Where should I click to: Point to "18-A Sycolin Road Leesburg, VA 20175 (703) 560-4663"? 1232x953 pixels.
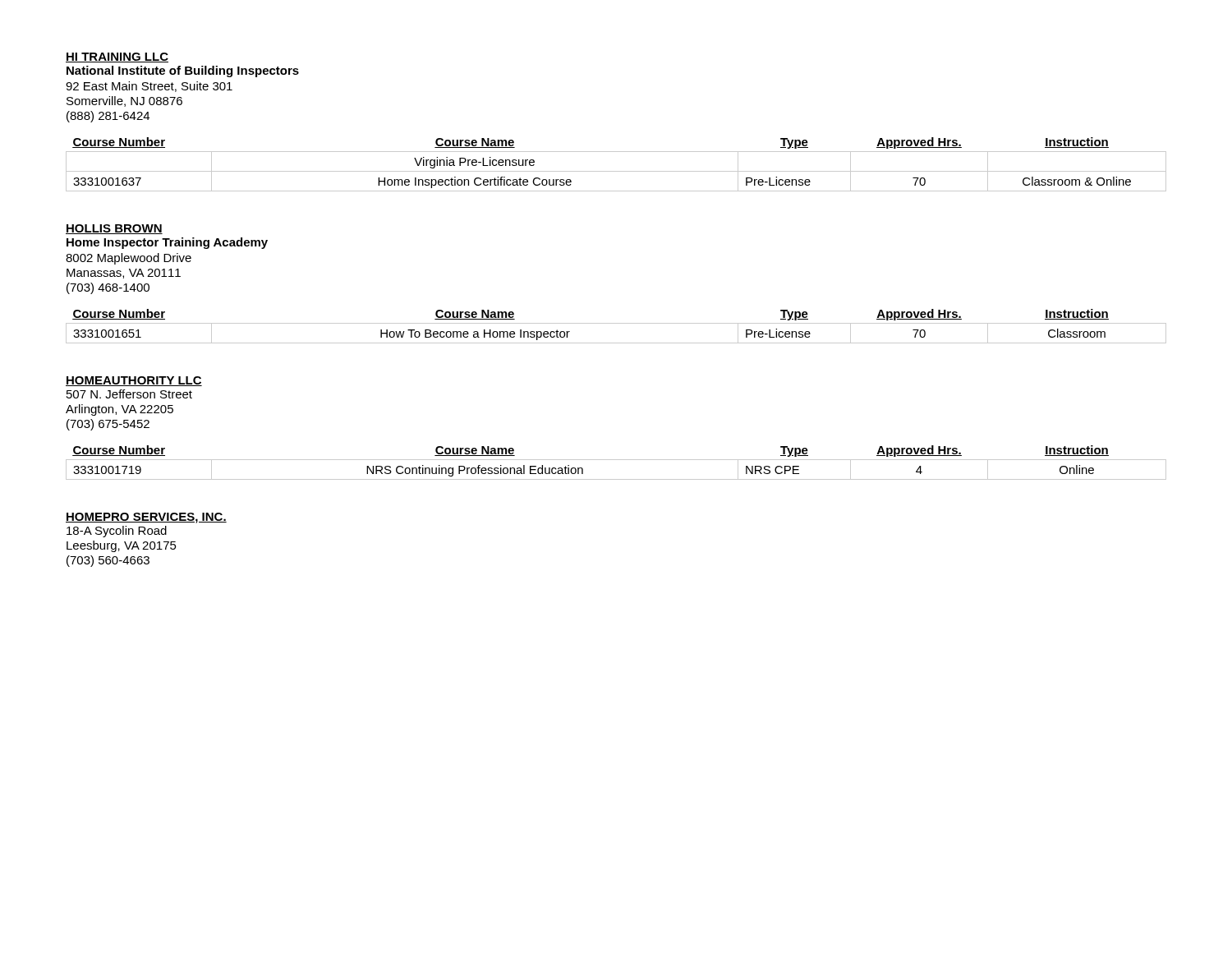(x=117, y=532)
